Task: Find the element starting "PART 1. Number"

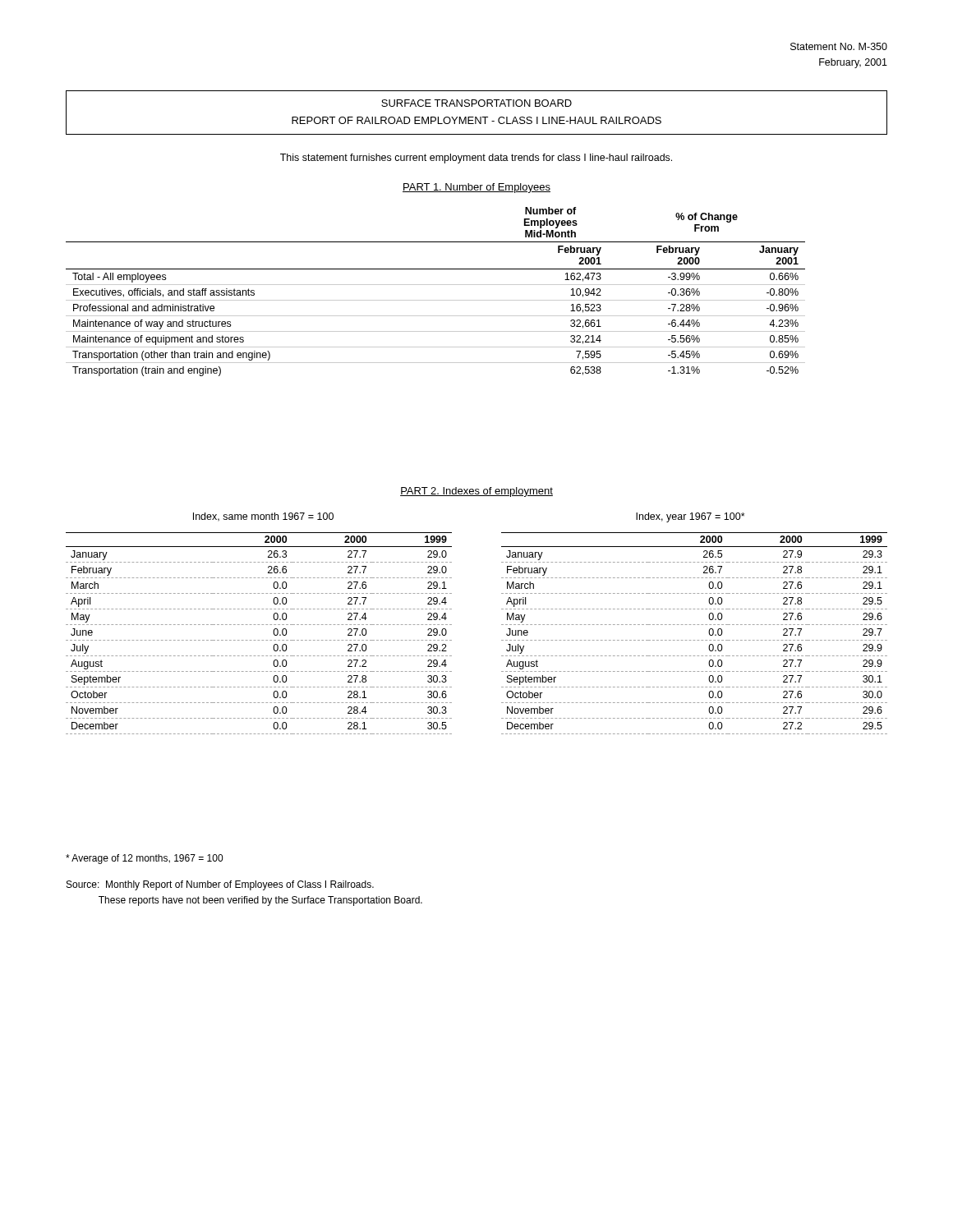Action: [476, 187]
